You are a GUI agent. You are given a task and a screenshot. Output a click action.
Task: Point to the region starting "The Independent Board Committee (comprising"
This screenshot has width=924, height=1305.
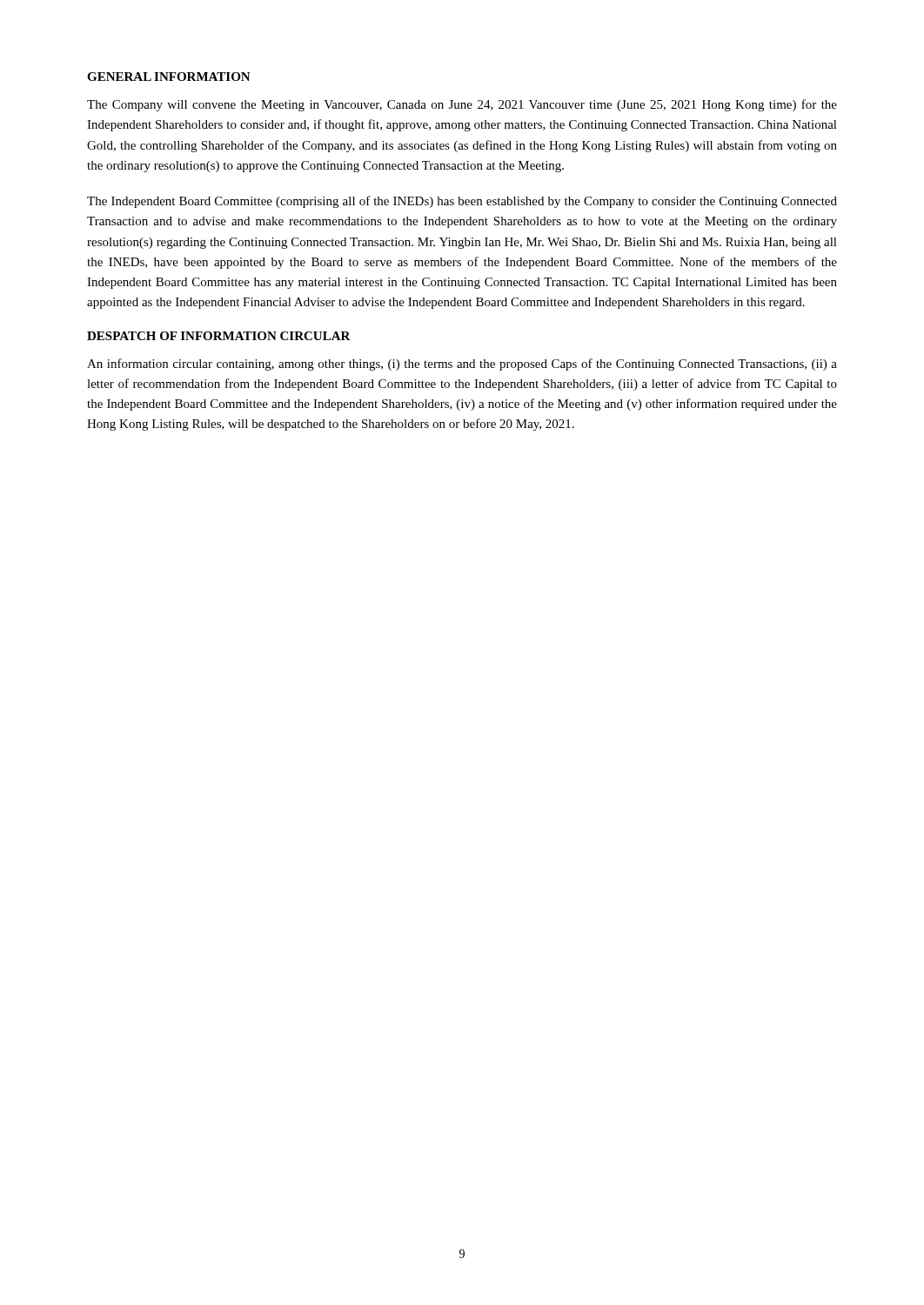click(x=462, y=252)
